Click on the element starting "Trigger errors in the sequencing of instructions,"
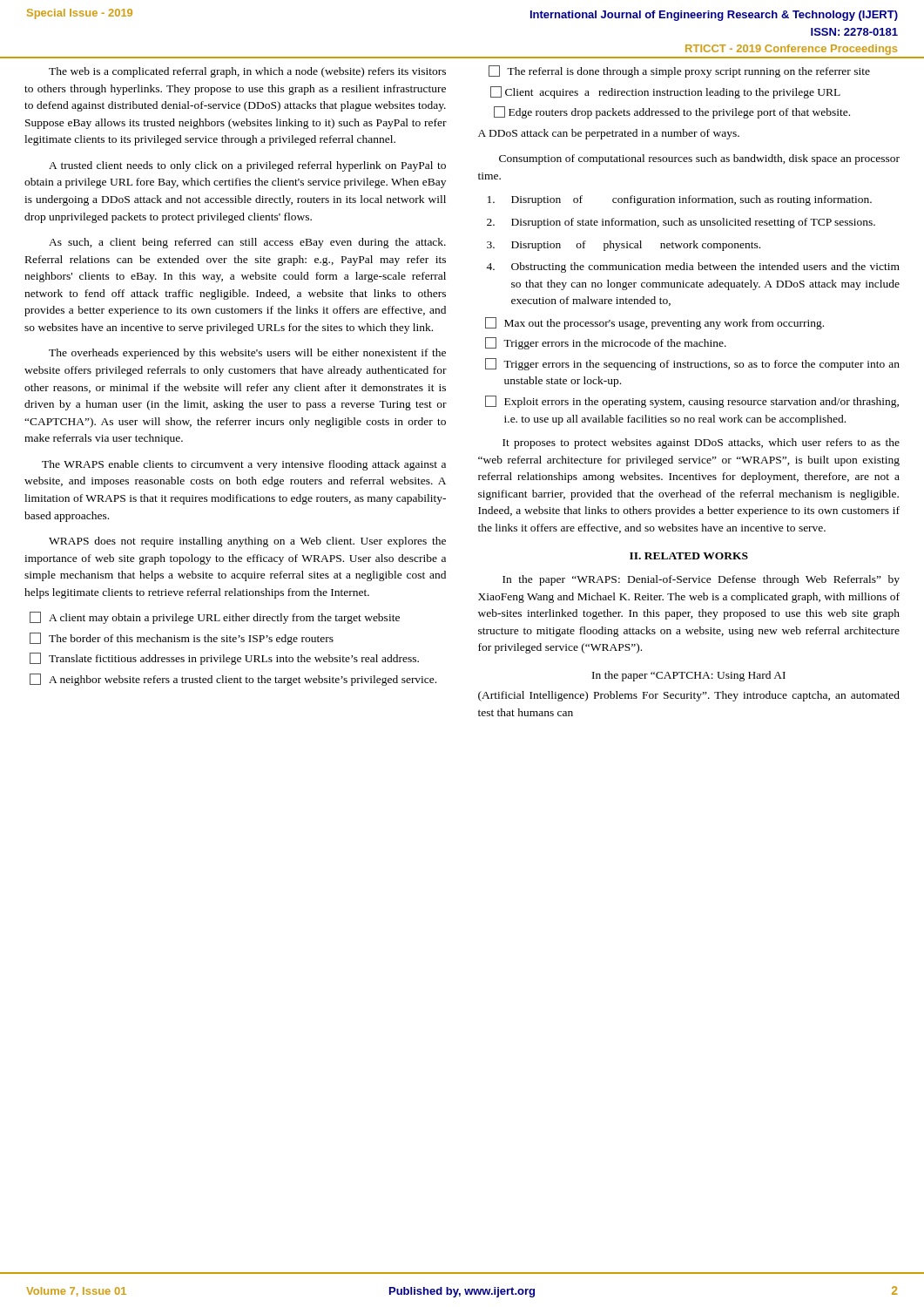This screenshot has height=1307, width=924. [692, 372]
